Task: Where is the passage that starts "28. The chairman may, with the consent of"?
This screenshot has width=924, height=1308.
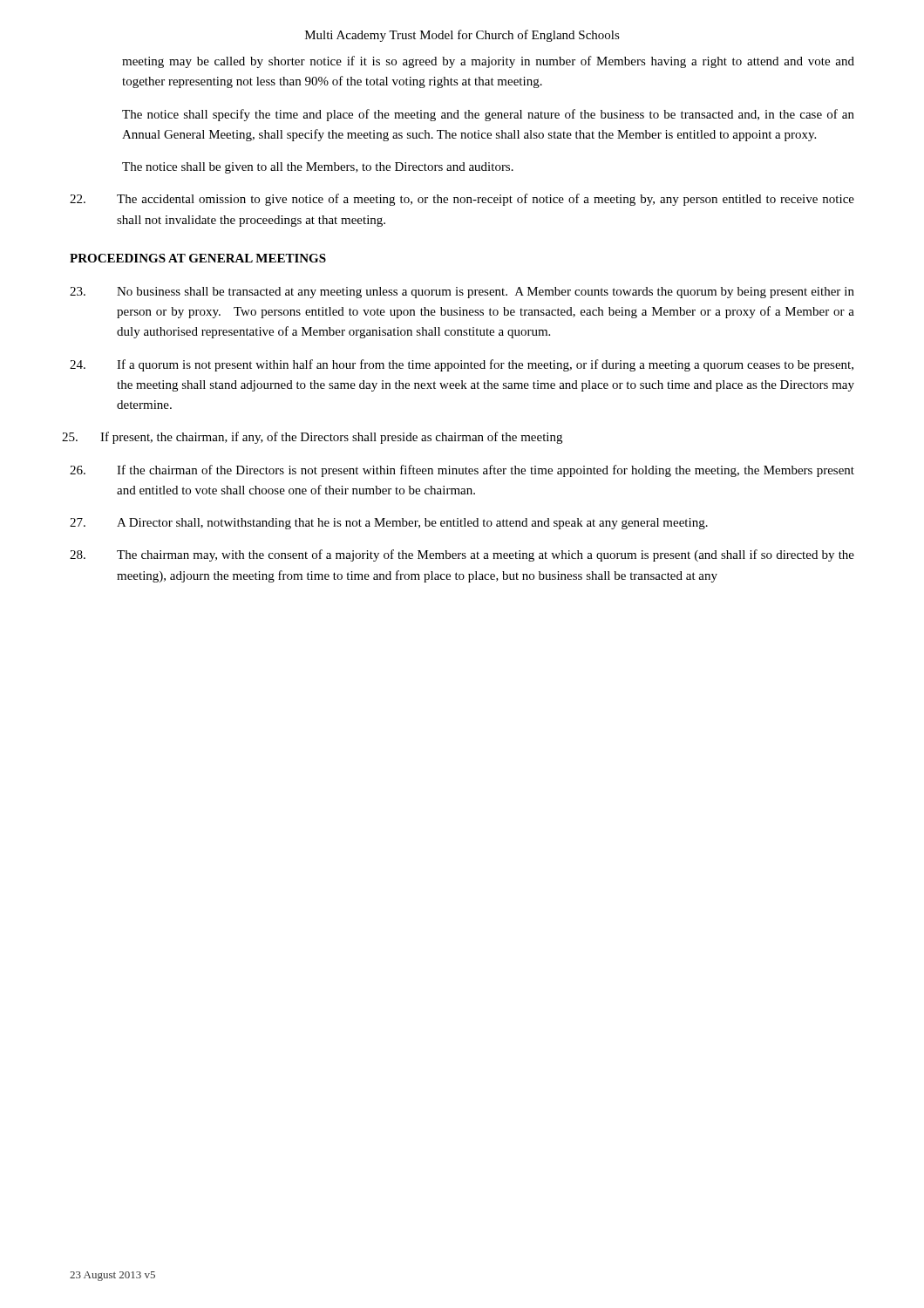Action: pyautogui.click(x=462, y=565)
